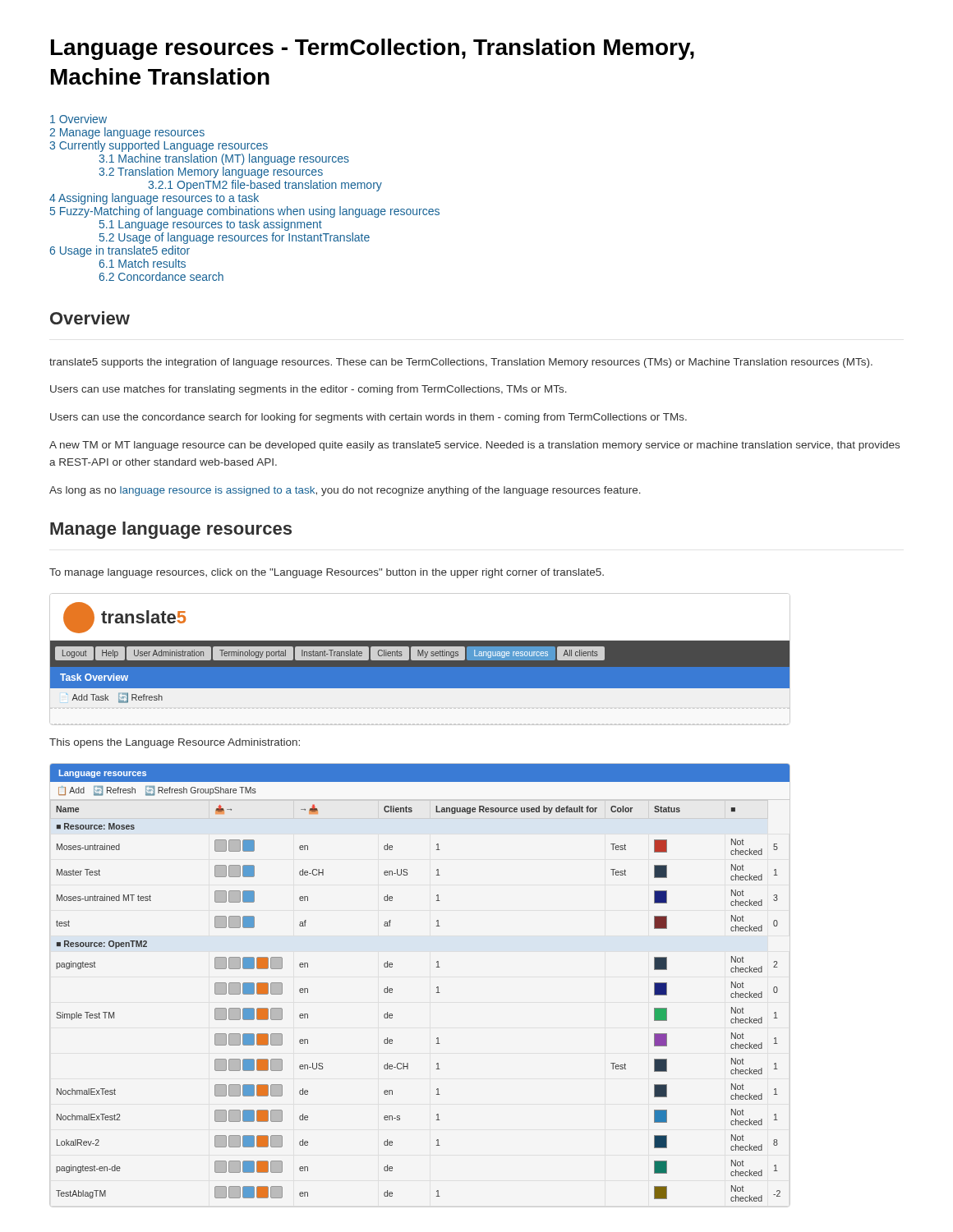Click on the list item that says "6 Usage in translate5 editor"

tap(120, 251)
